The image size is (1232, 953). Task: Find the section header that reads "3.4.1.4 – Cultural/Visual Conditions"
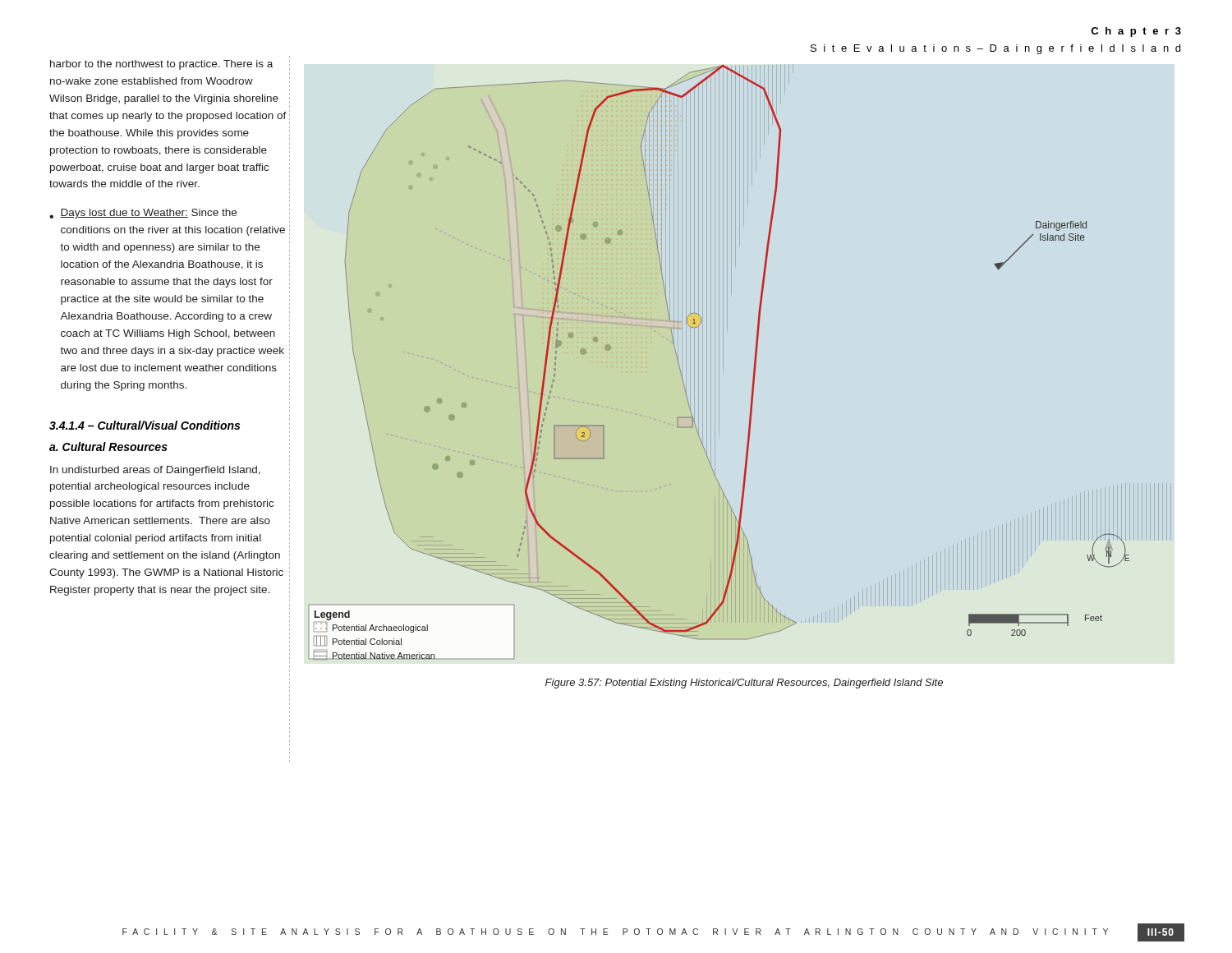[145, 425]
